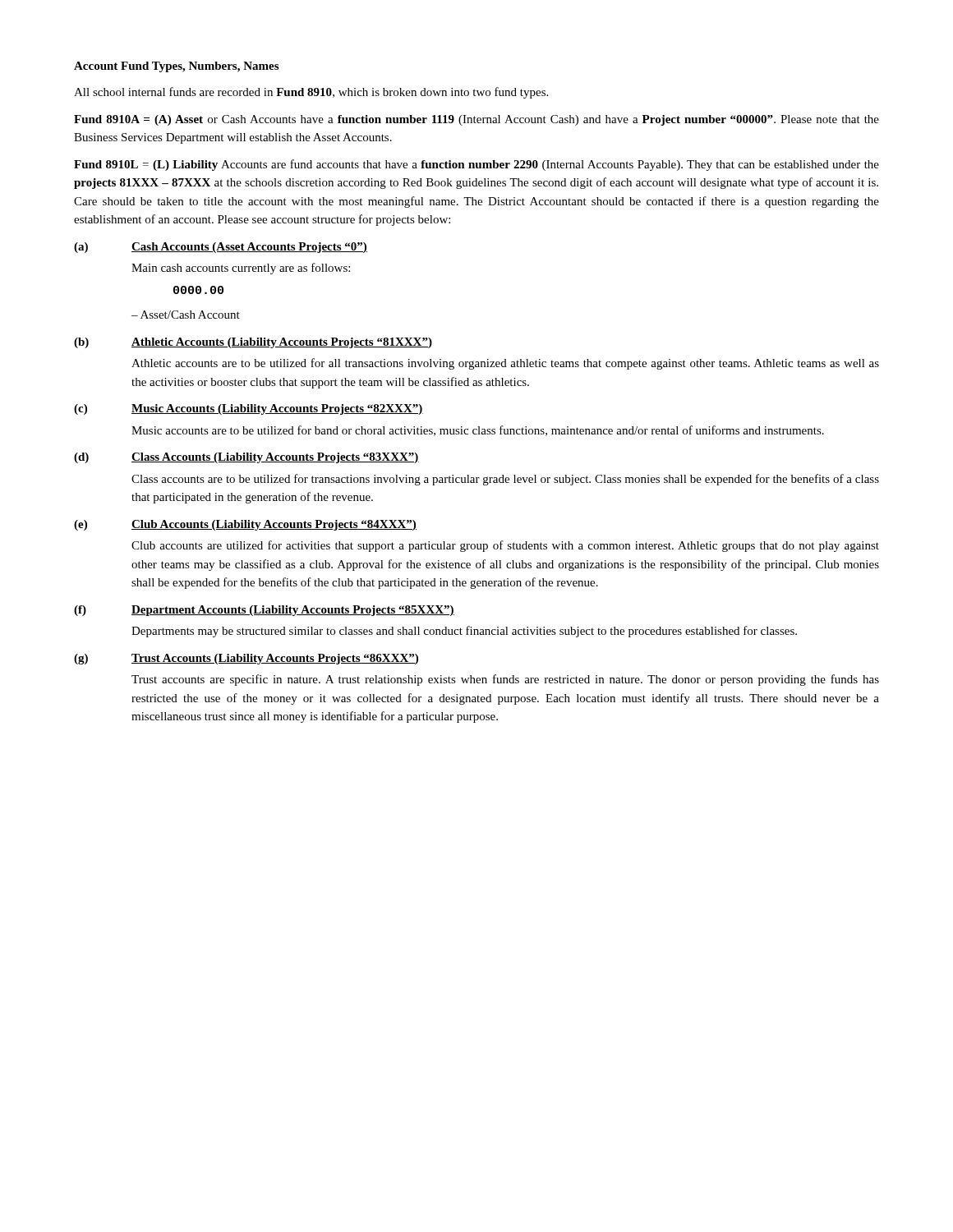Screen dimensions: 1232x953
Task: Click on the list item that says "(e) Club Accounts (Liability Accounts Projects"
Action: point(476,553)
